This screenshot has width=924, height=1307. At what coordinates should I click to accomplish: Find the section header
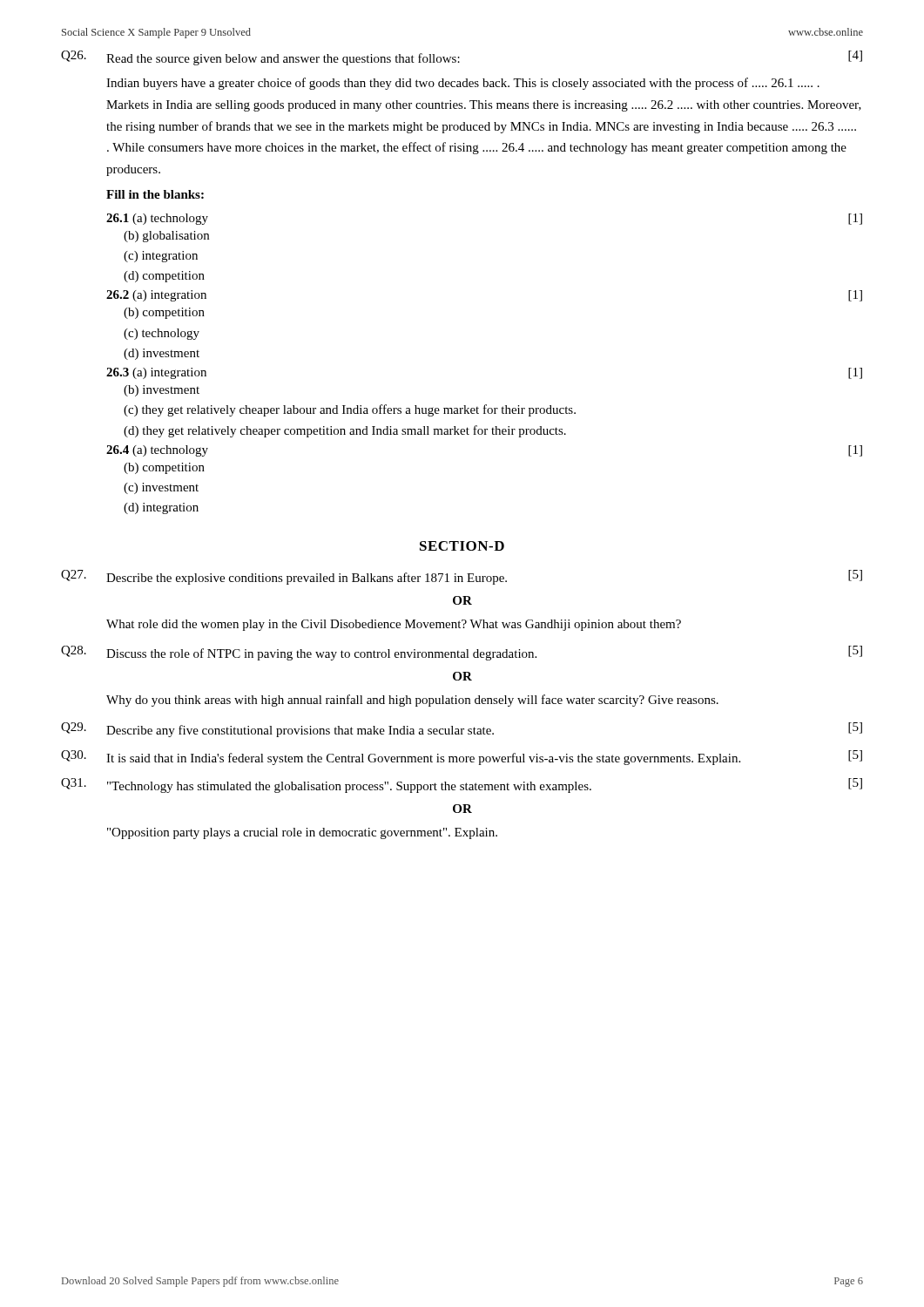point(462,545)
